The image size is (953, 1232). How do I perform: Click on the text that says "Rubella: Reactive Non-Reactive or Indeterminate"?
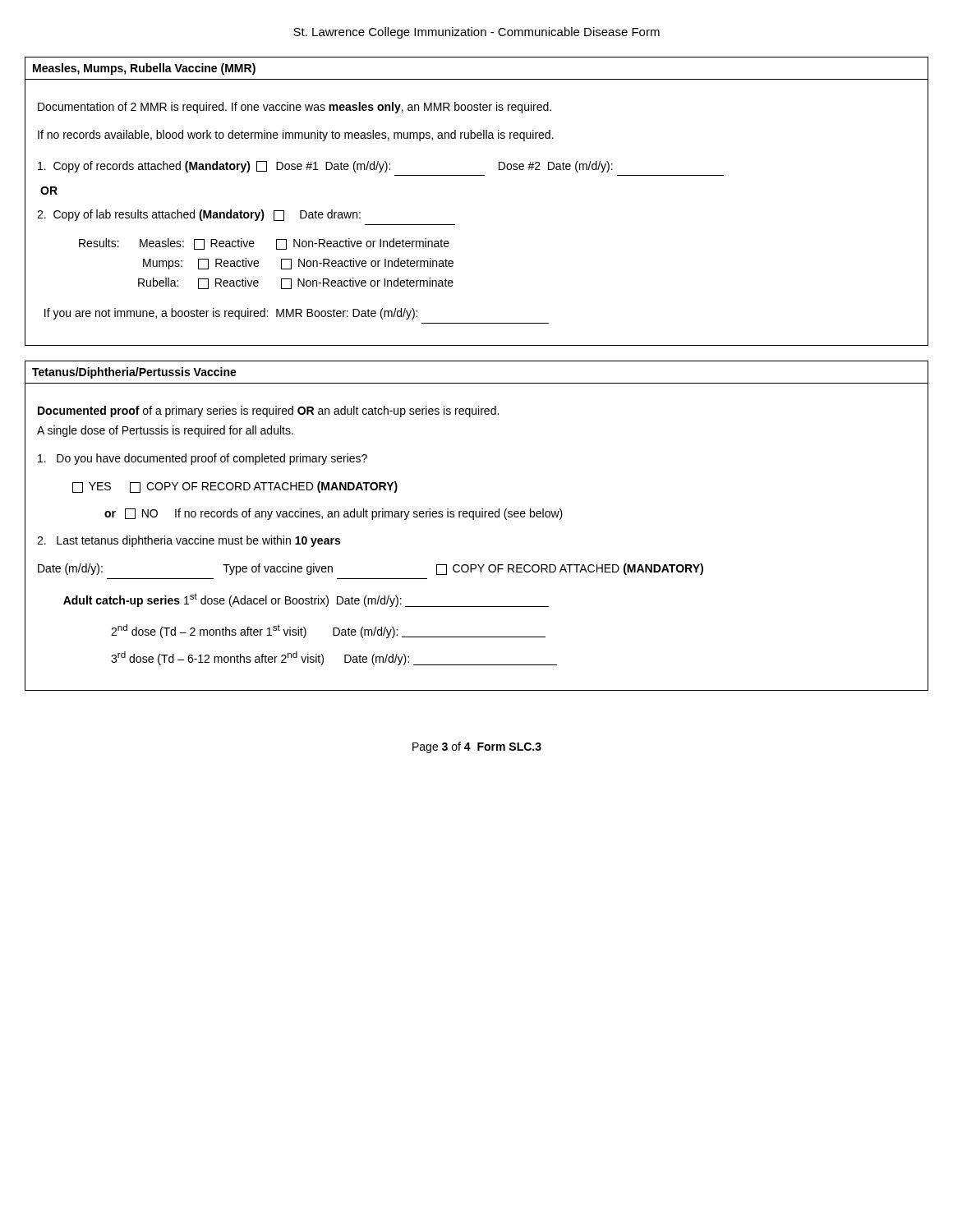tap(295, 283)
